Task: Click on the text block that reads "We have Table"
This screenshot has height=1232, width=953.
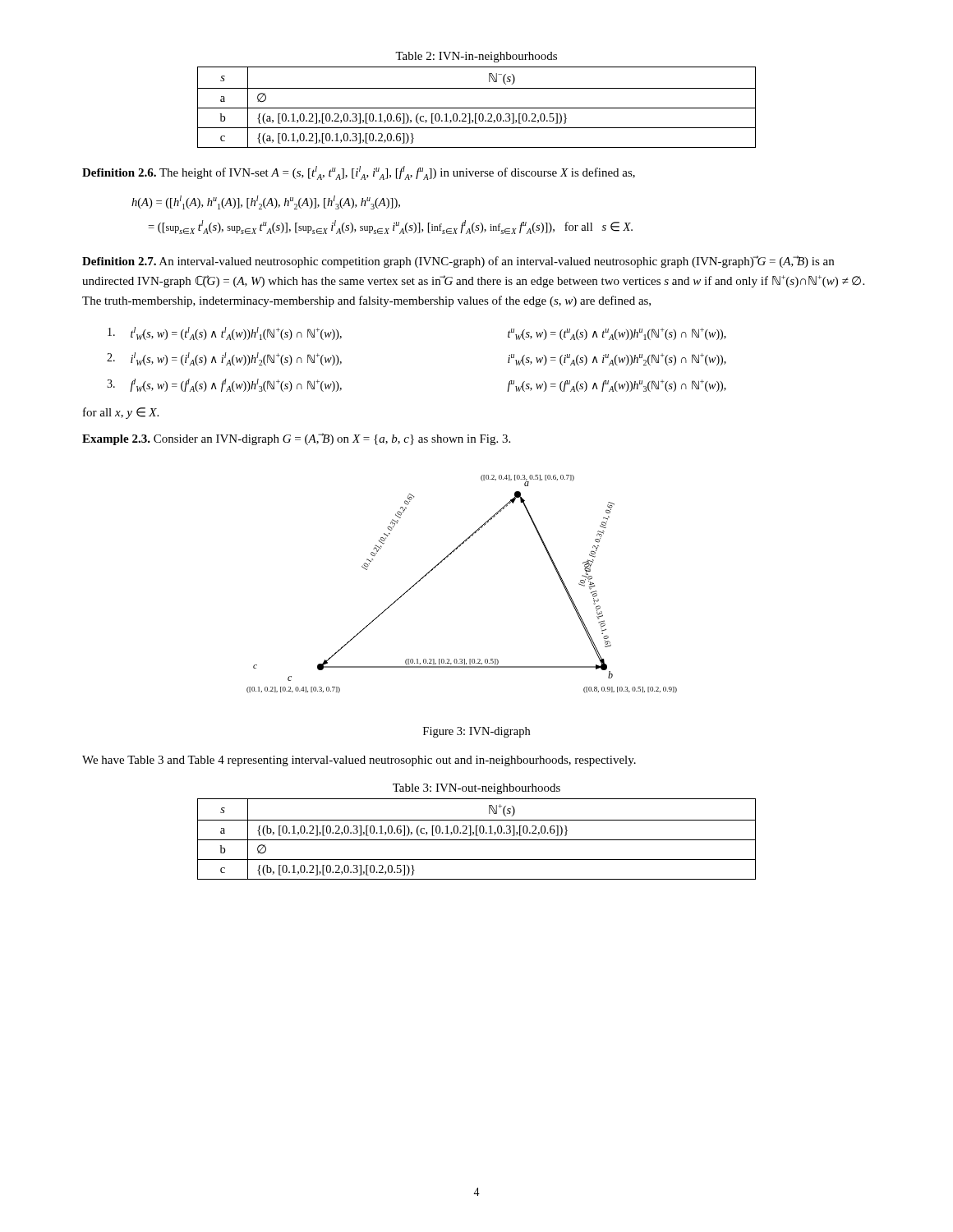Action: click(359, 760)
